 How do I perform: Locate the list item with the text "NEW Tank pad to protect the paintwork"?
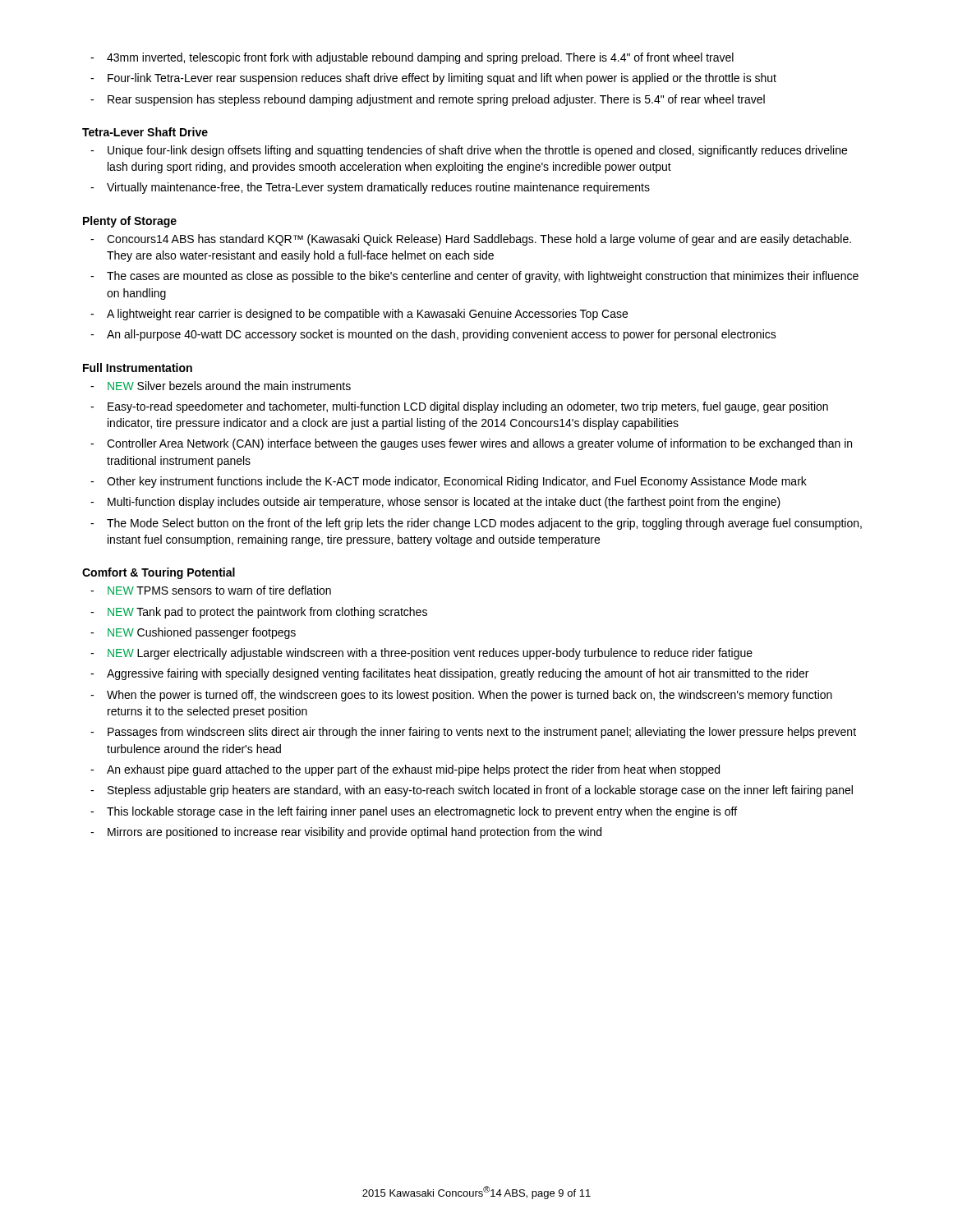(x=267, y=612)
